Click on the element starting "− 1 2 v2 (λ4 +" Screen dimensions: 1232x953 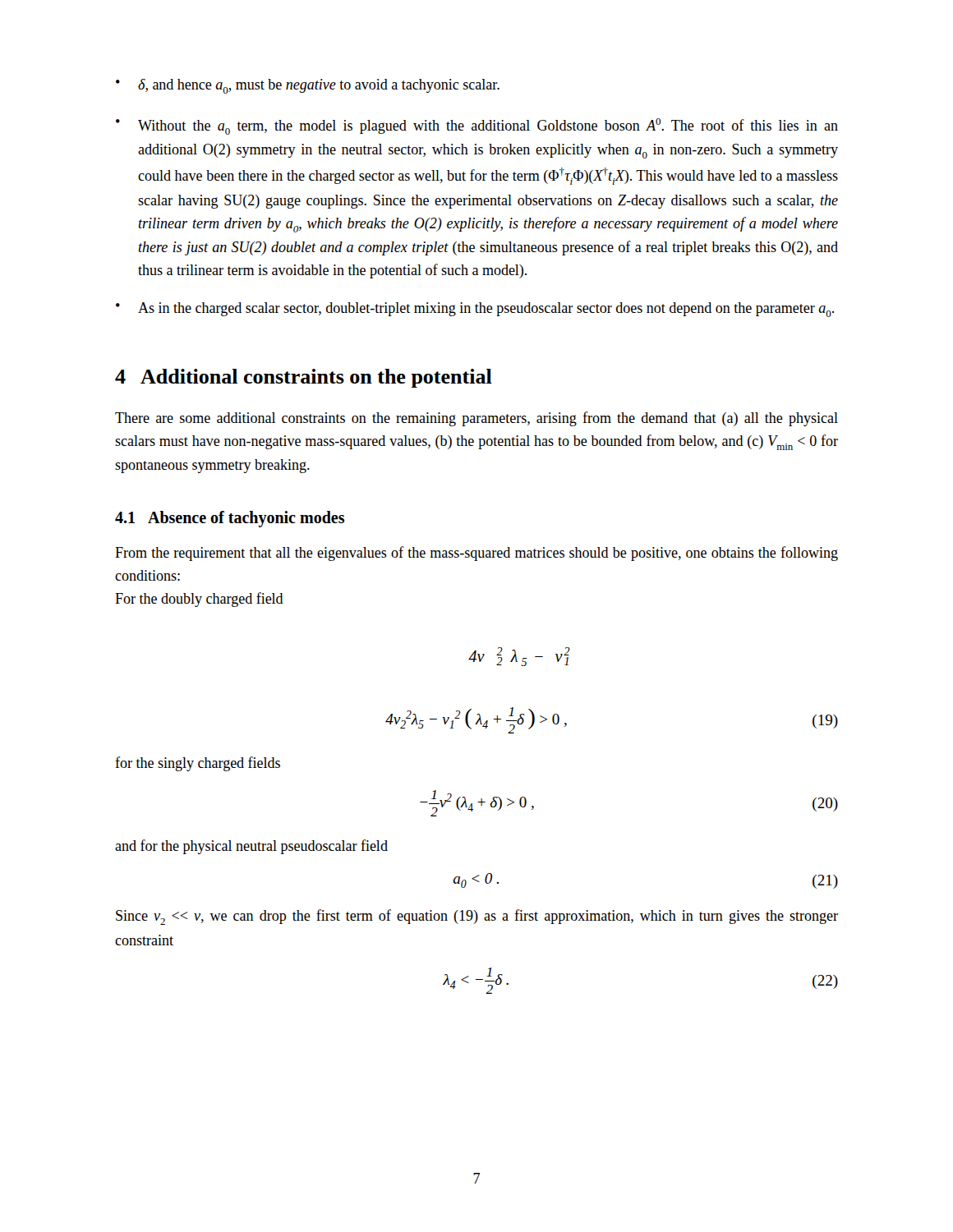[476, 803]
